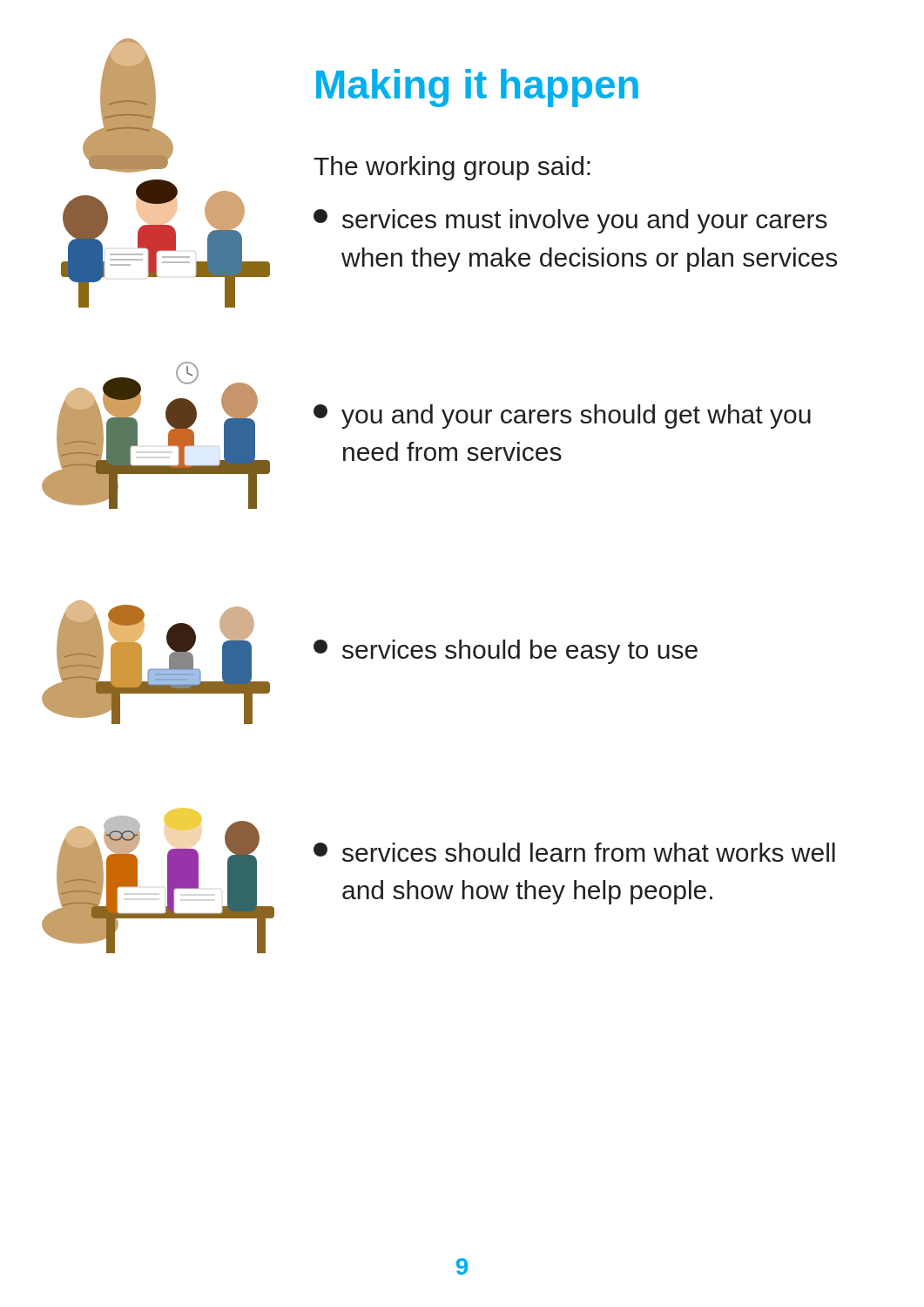
Task: Click on the element starting "services should learn from what"
Action: 593,871
